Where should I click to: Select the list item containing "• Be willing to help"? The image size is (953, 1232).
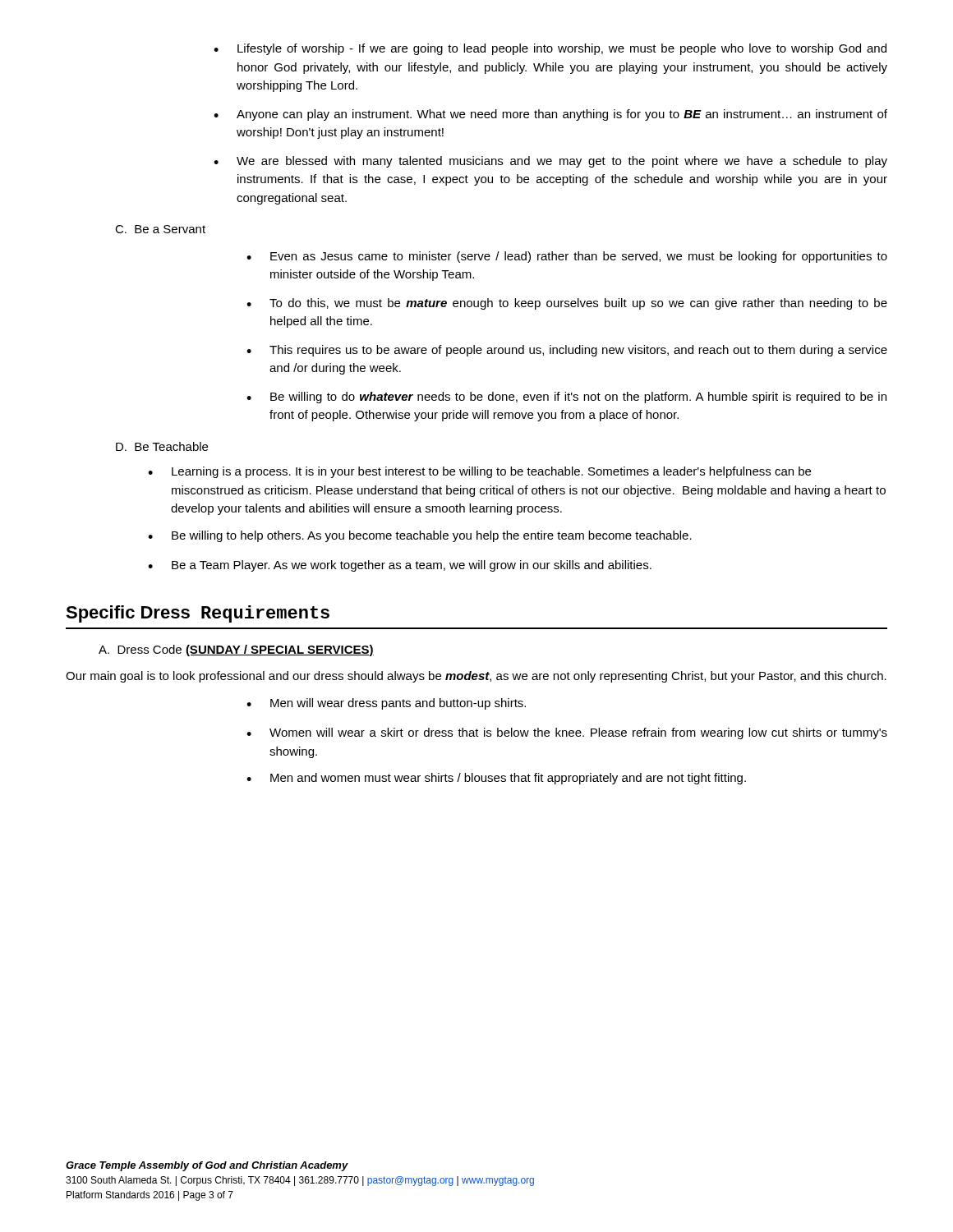pyautogui.click(x=518, y=537)
